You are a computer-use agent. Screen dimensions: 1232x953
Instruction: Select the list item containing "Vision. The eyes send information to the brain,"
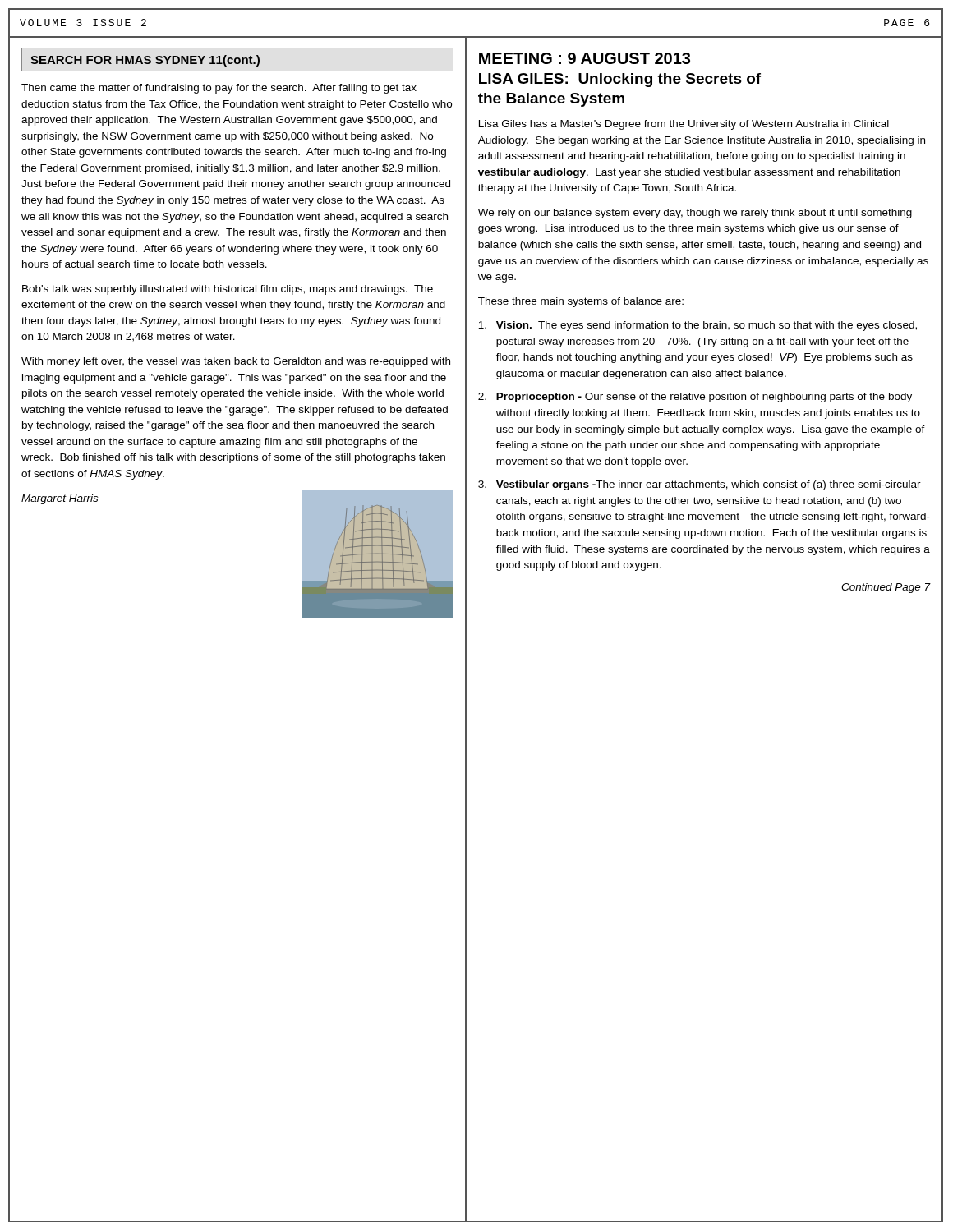(704, 349)
